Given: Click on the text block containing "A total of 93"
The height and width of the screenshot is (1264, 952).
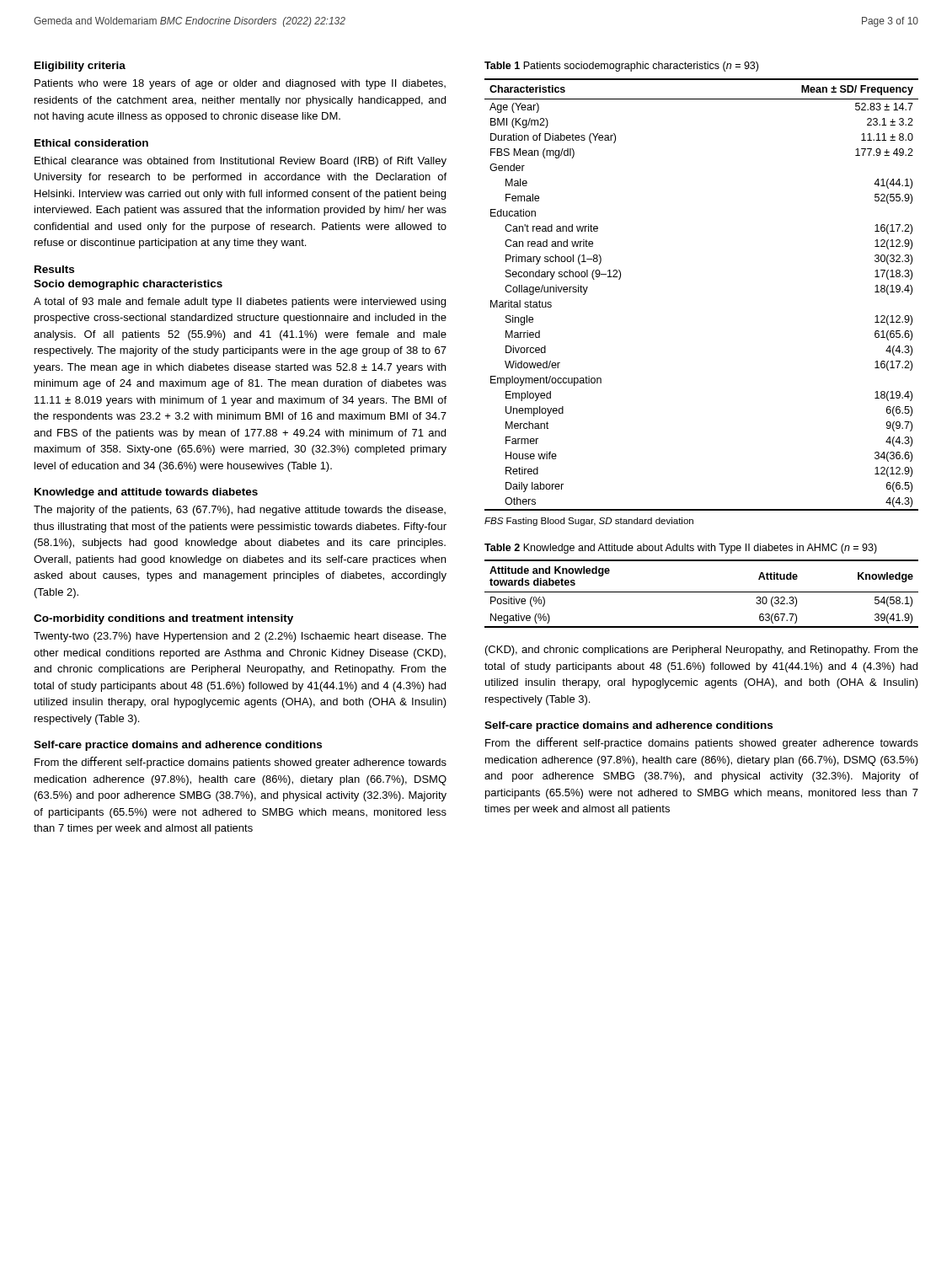Looking at the screenshot, I should click(x=240, y=383).
